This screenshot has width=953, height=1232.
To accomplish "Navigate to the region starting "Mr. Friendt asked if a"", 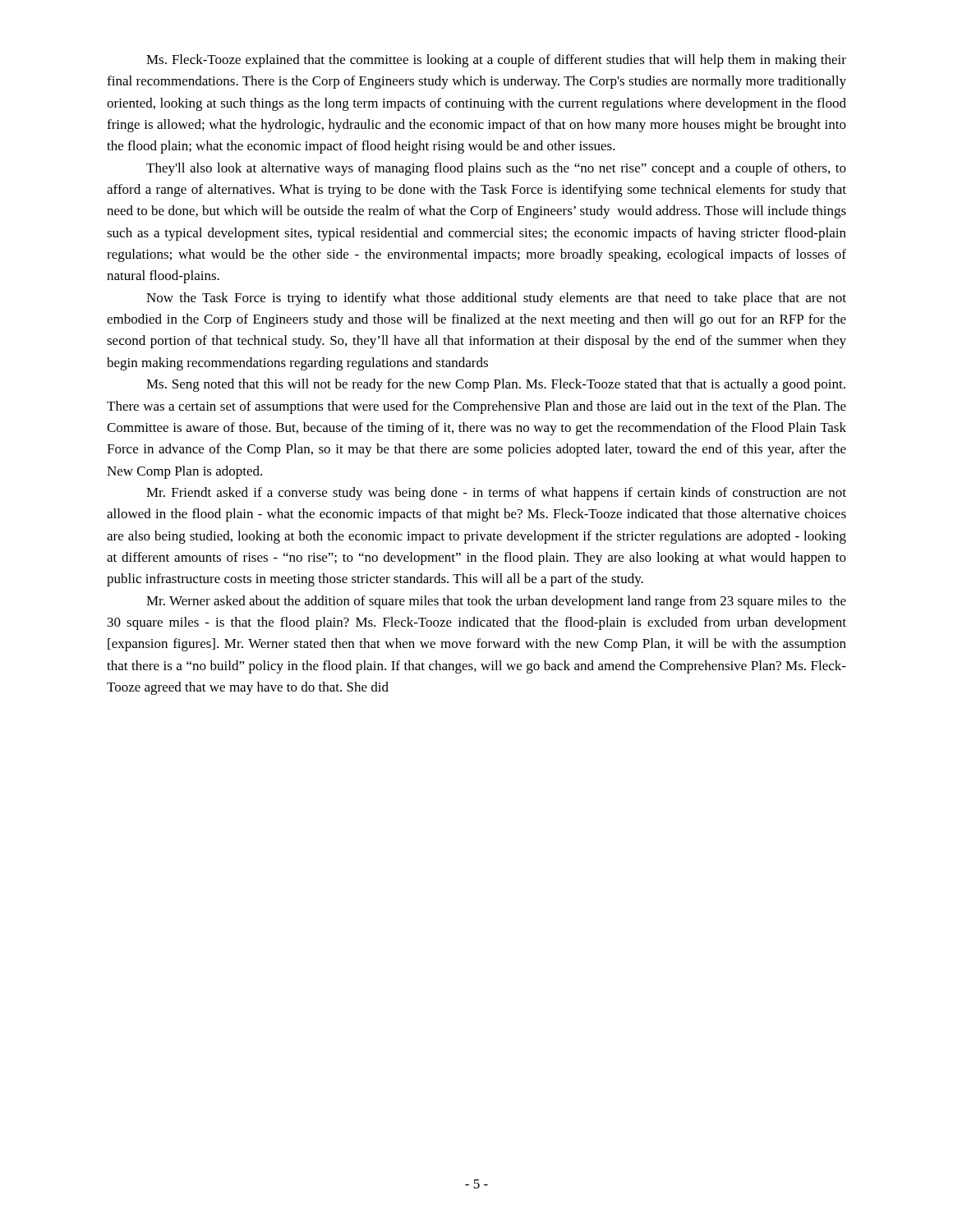I will [x=476, y=536].
